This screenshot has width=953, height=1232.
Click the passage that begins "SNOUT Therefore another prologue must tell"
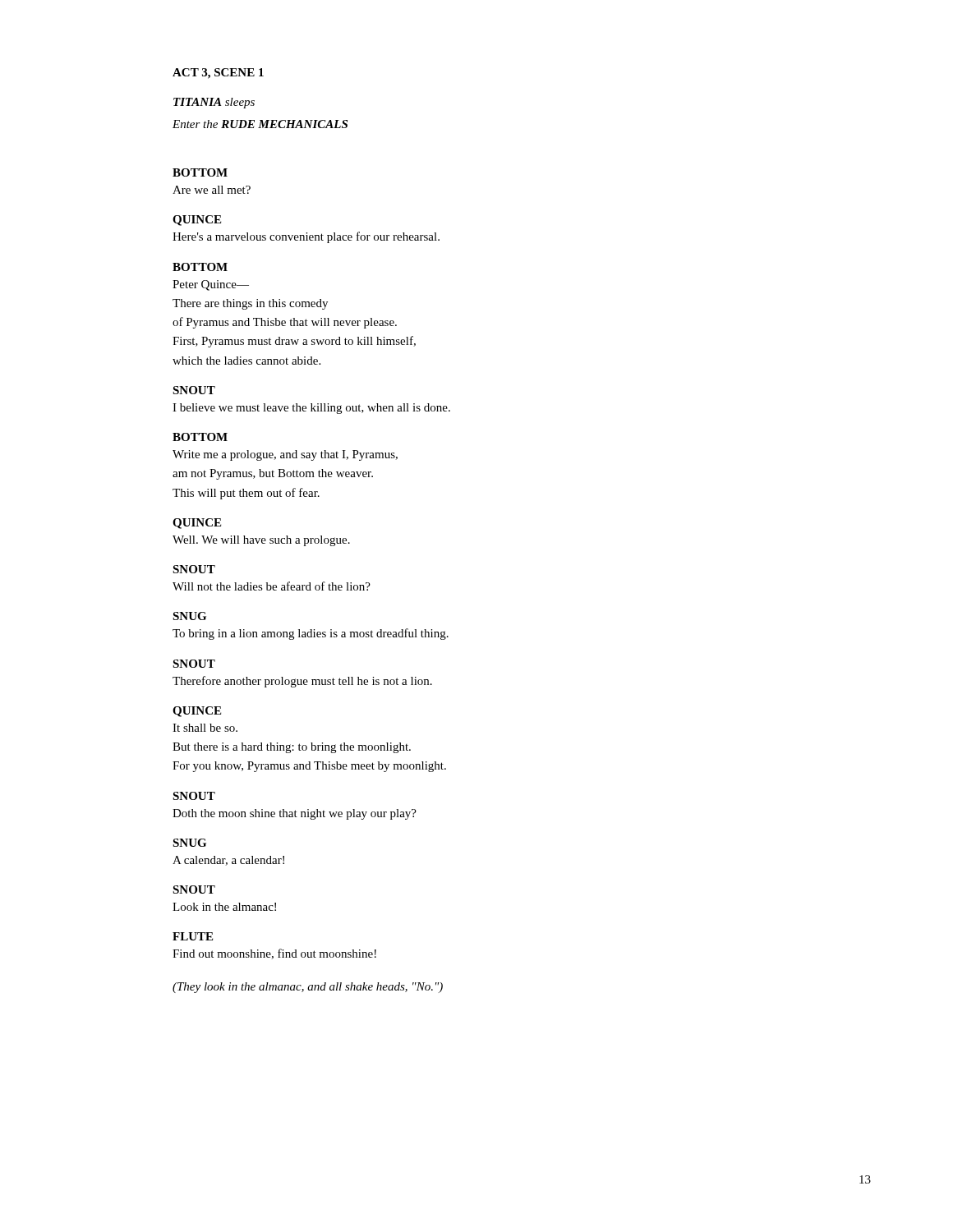[x=427, y=674]
